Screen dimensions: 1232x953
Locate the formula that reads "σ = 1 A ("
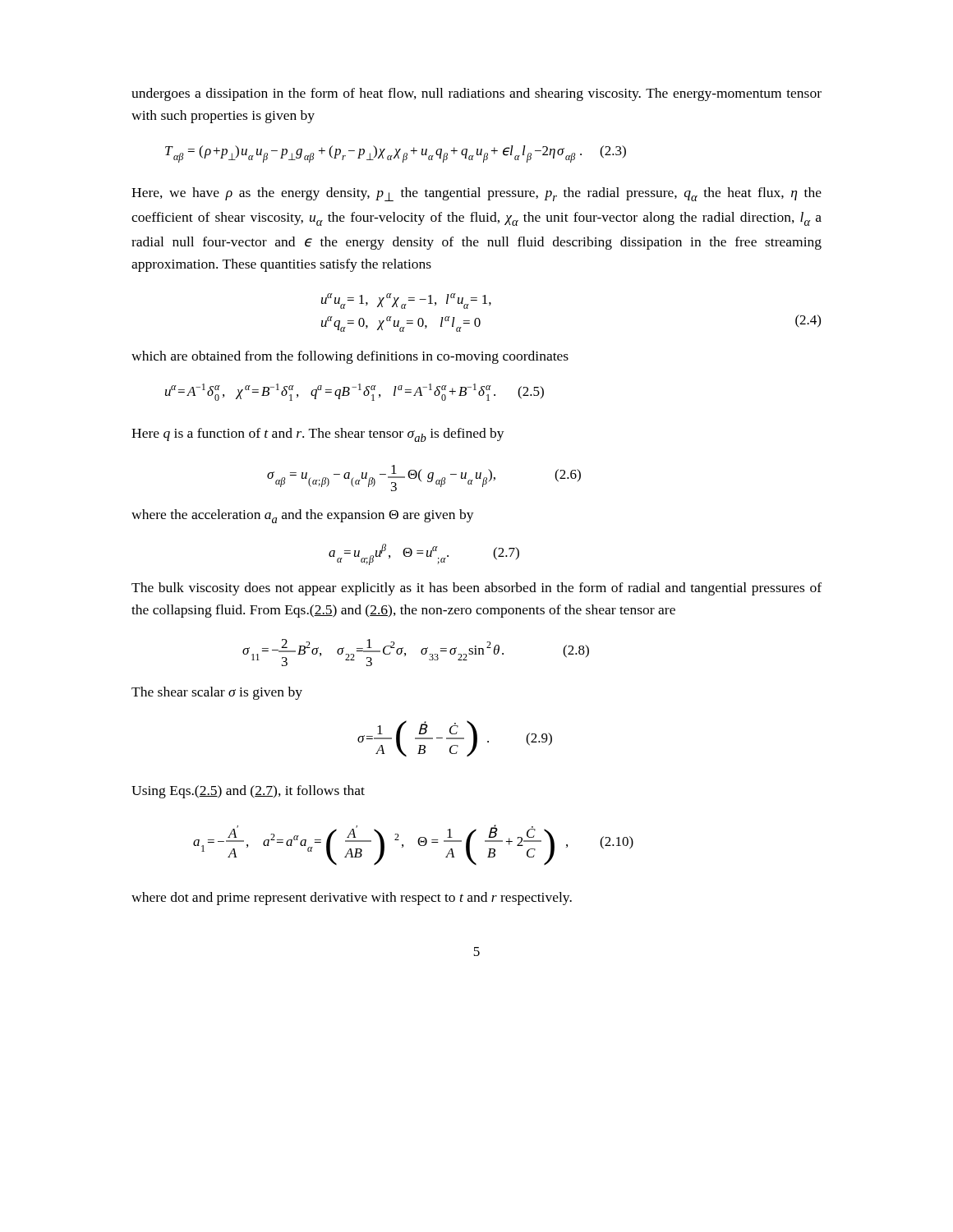(x=476, y=740)
